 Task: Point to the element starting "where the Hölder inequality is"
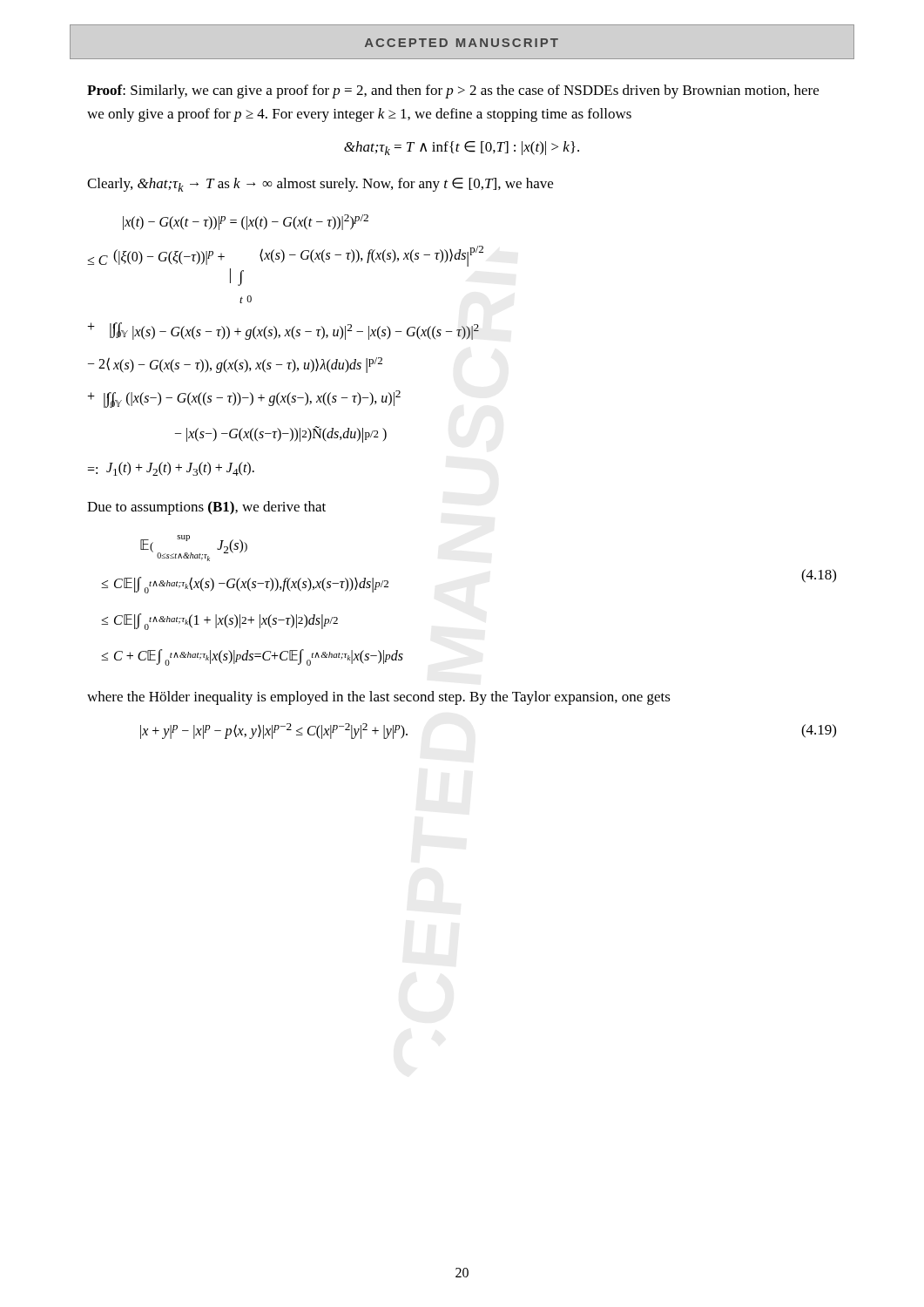(379, 696)
